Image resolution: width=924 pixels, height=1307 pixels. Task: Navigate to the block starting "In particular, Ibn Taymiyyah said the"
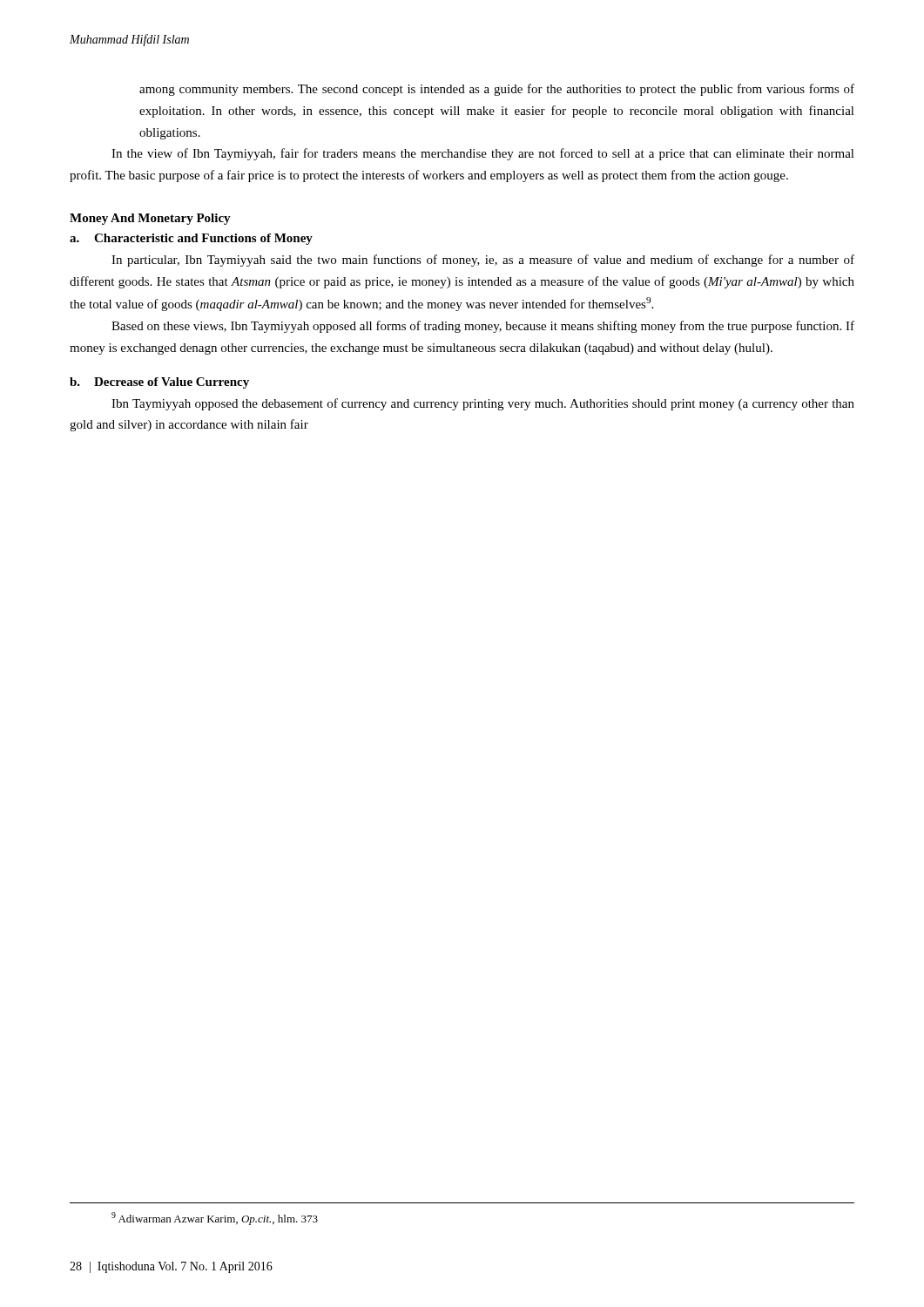pyautogui.click(x=462, y=304)
